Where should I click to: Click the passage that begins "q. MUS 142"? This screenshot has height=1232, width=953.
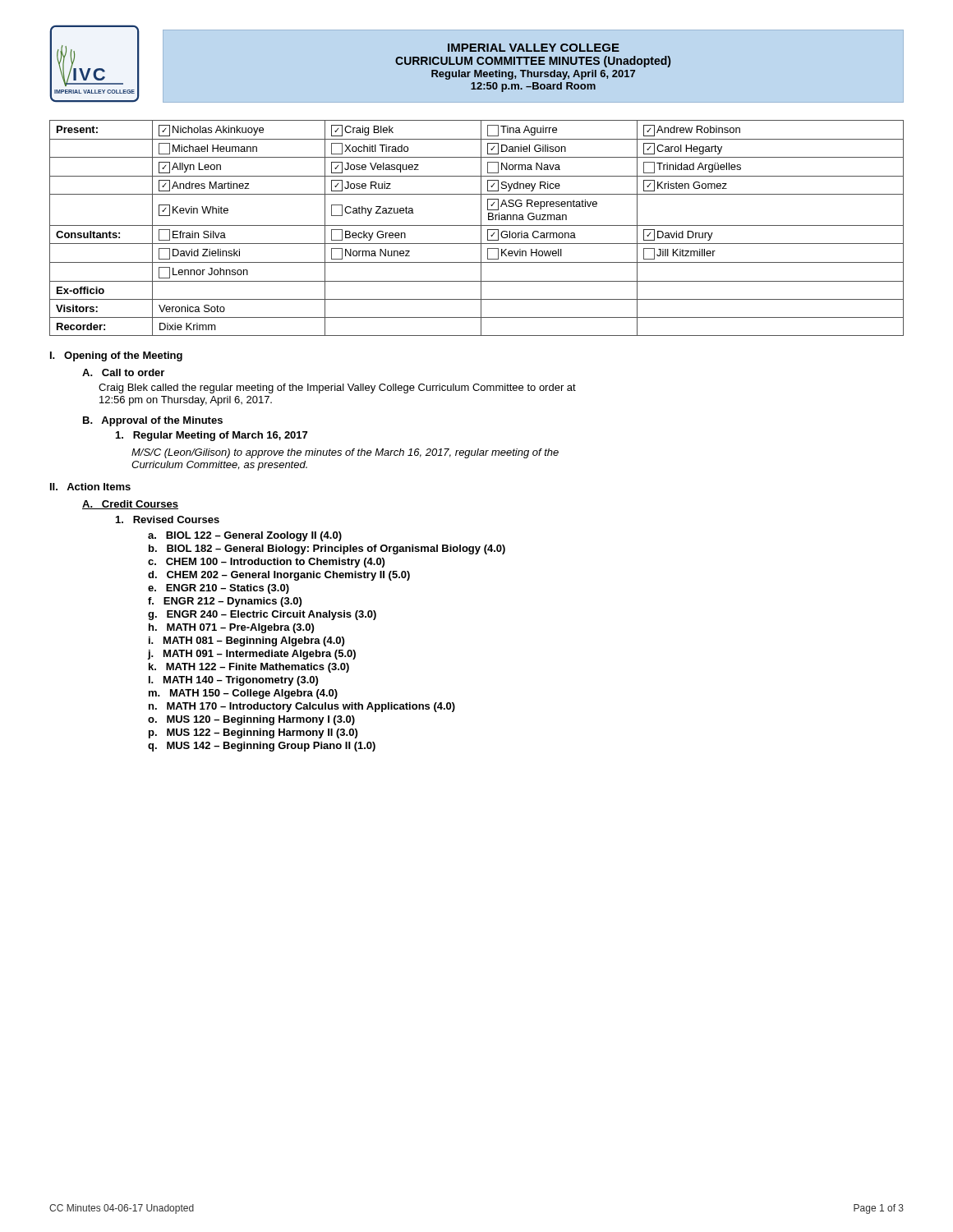click(262, 745)
